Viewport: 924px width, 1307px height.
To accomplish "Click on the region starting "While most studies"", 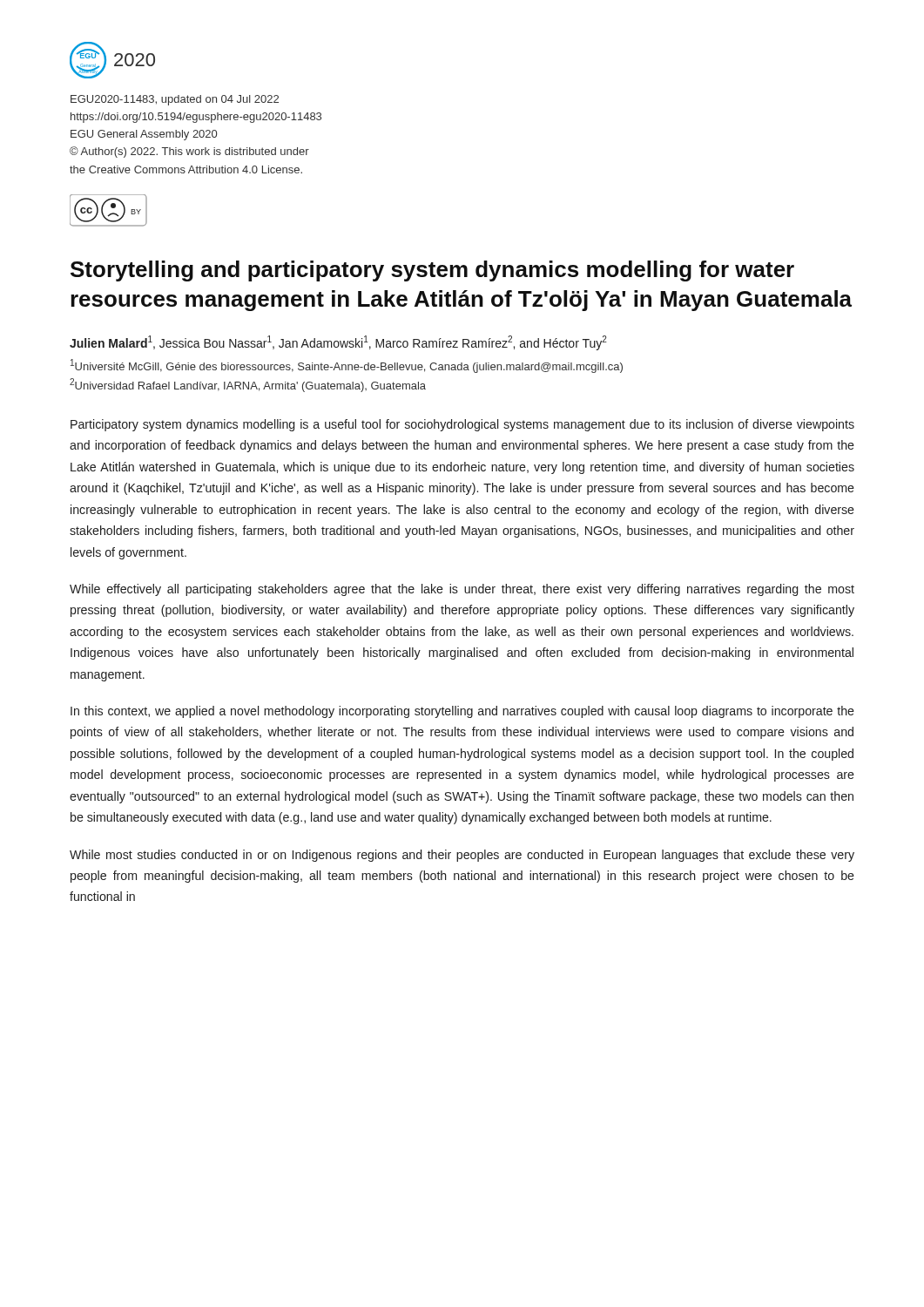I will pyautogui.click(x=462, y=876).
